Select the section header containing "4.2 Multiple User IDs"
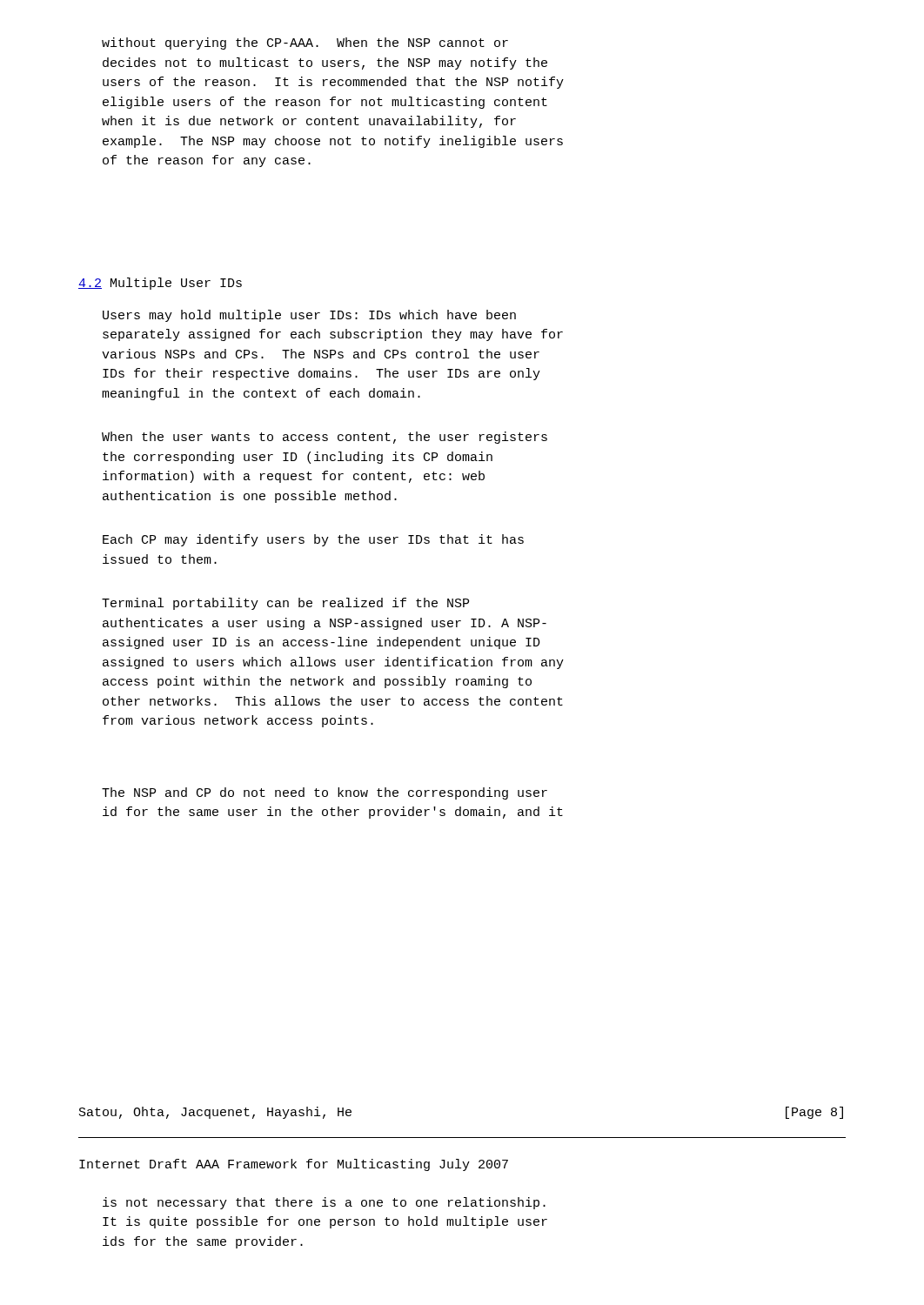Image resolution: width=924 pixels, height=1305 pixels. click(x=161, y=284)
